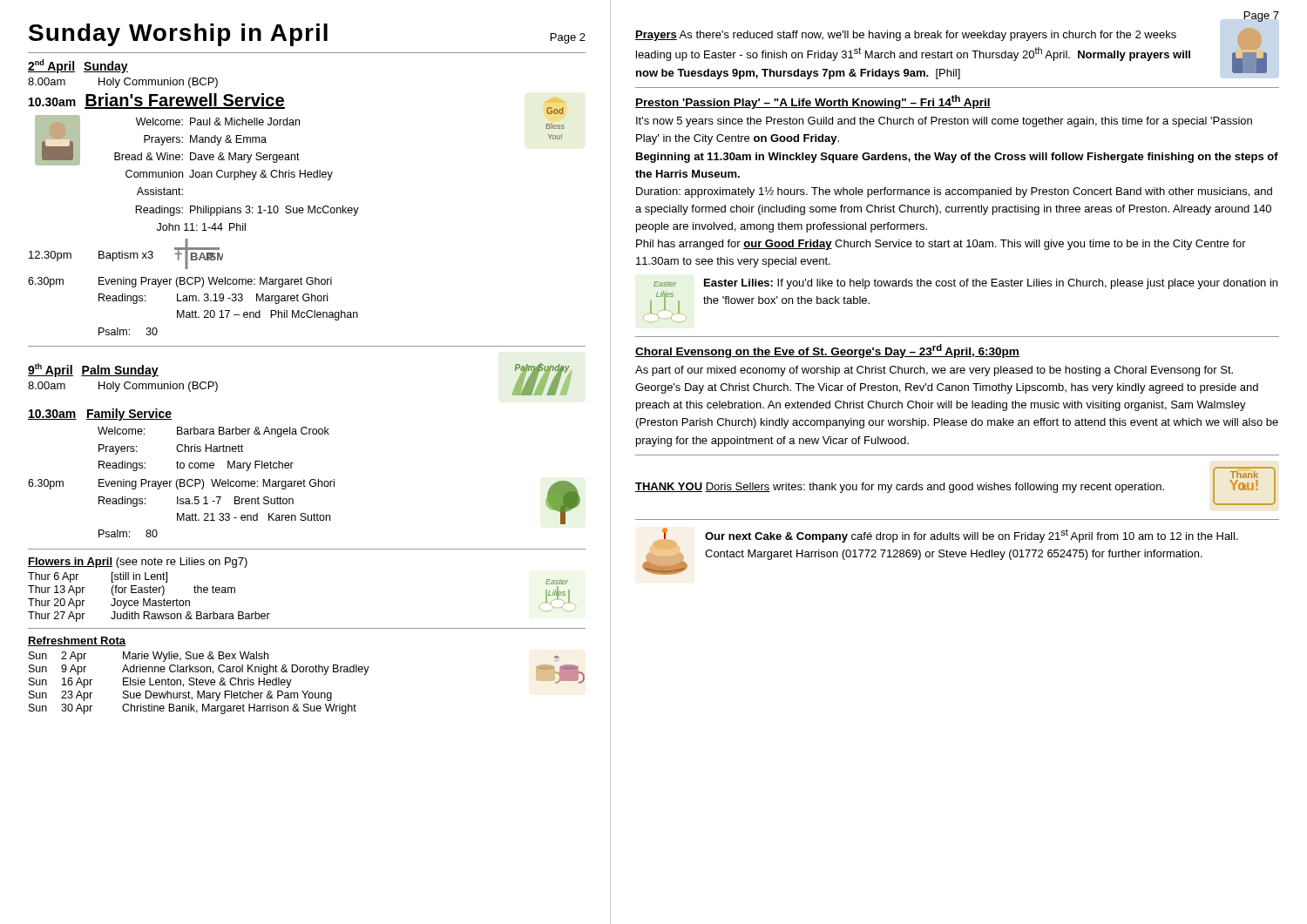Locate the passage starting "Prayers As there's reduced staff now, we'll be"
Screen dimensions: 924x1307
[x=913, y=53]
